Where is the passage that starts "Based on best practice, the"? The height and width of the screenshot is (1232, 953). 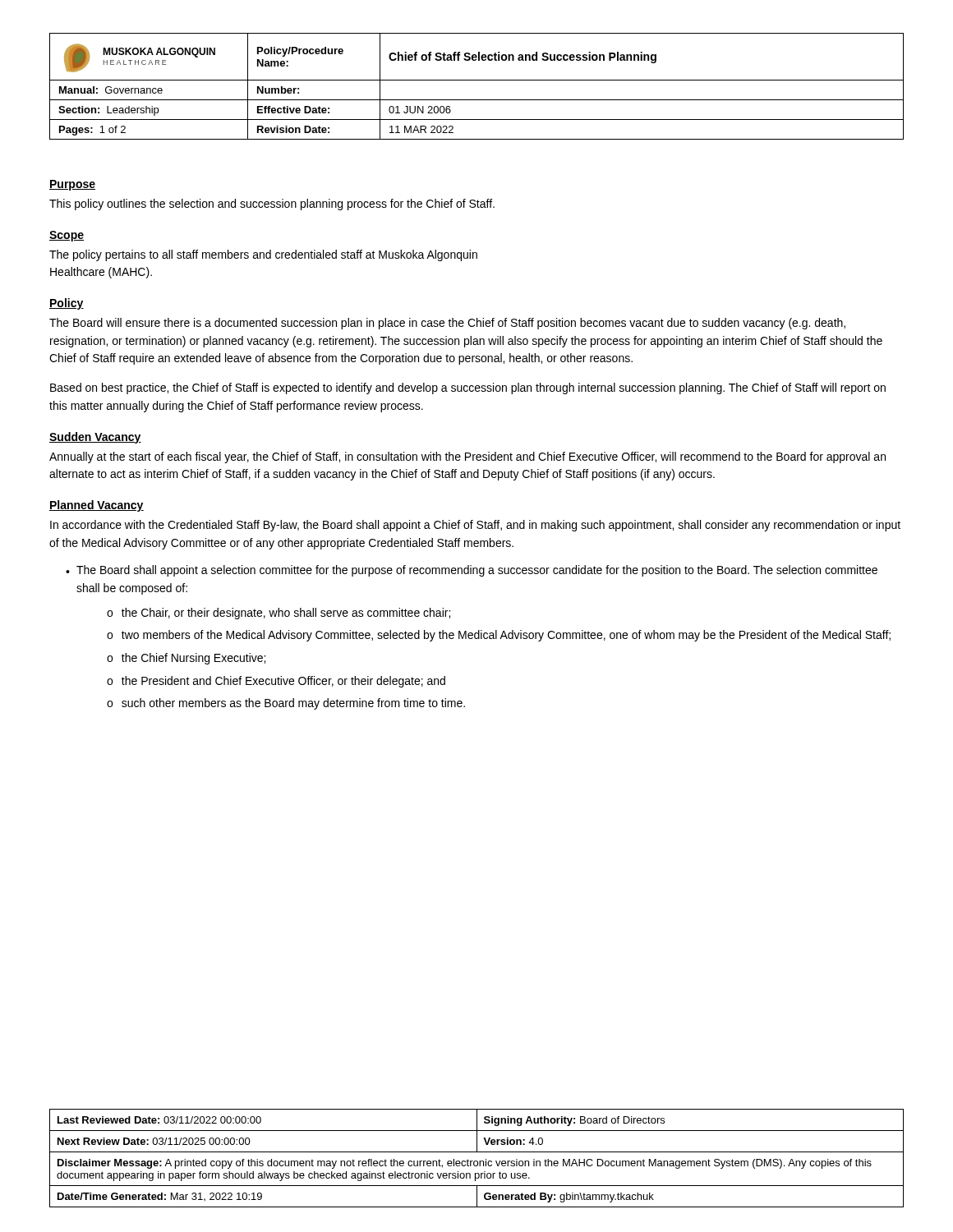tap(468, 397)
